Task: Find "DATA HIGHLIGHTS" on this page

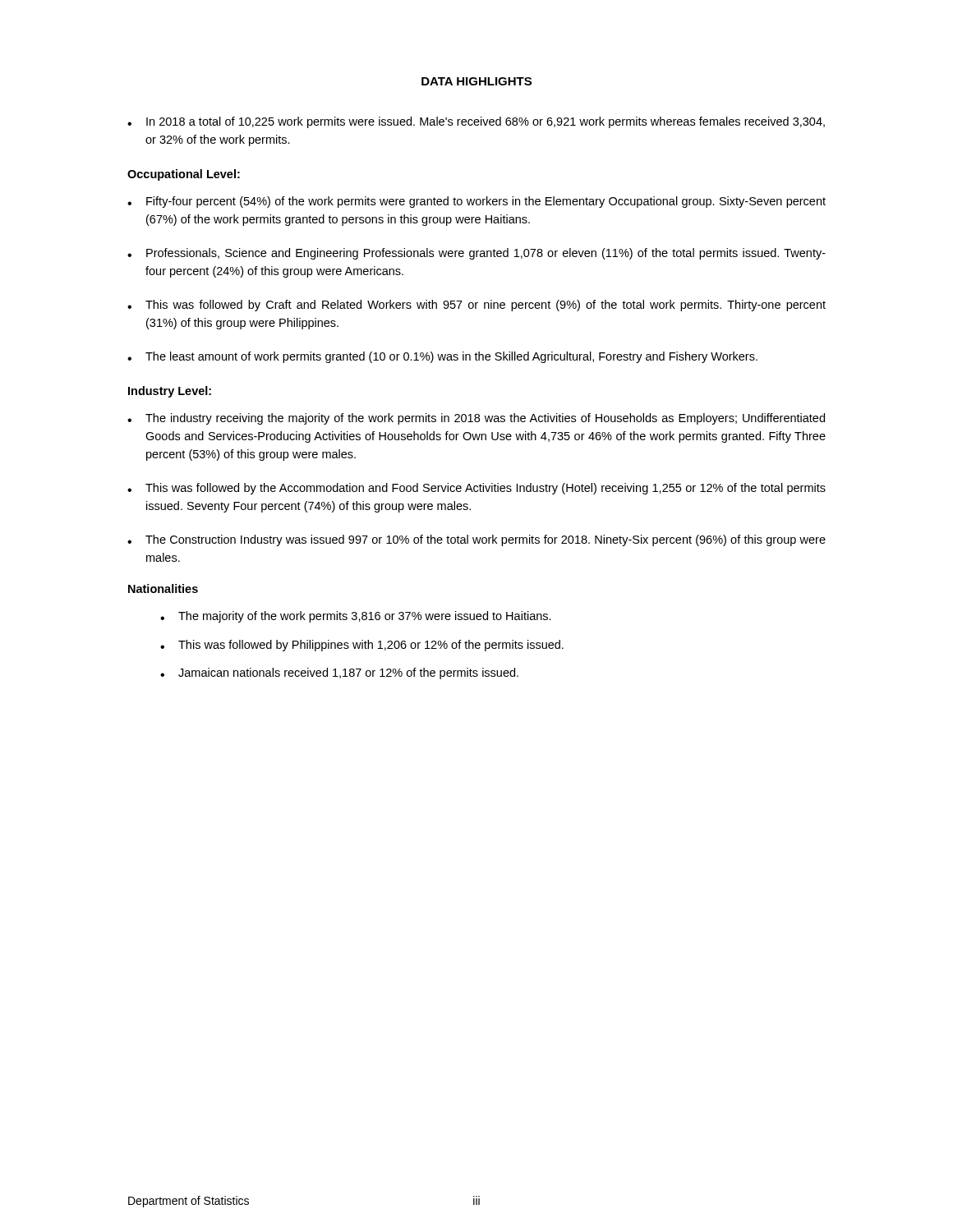Action: [476, 81]
